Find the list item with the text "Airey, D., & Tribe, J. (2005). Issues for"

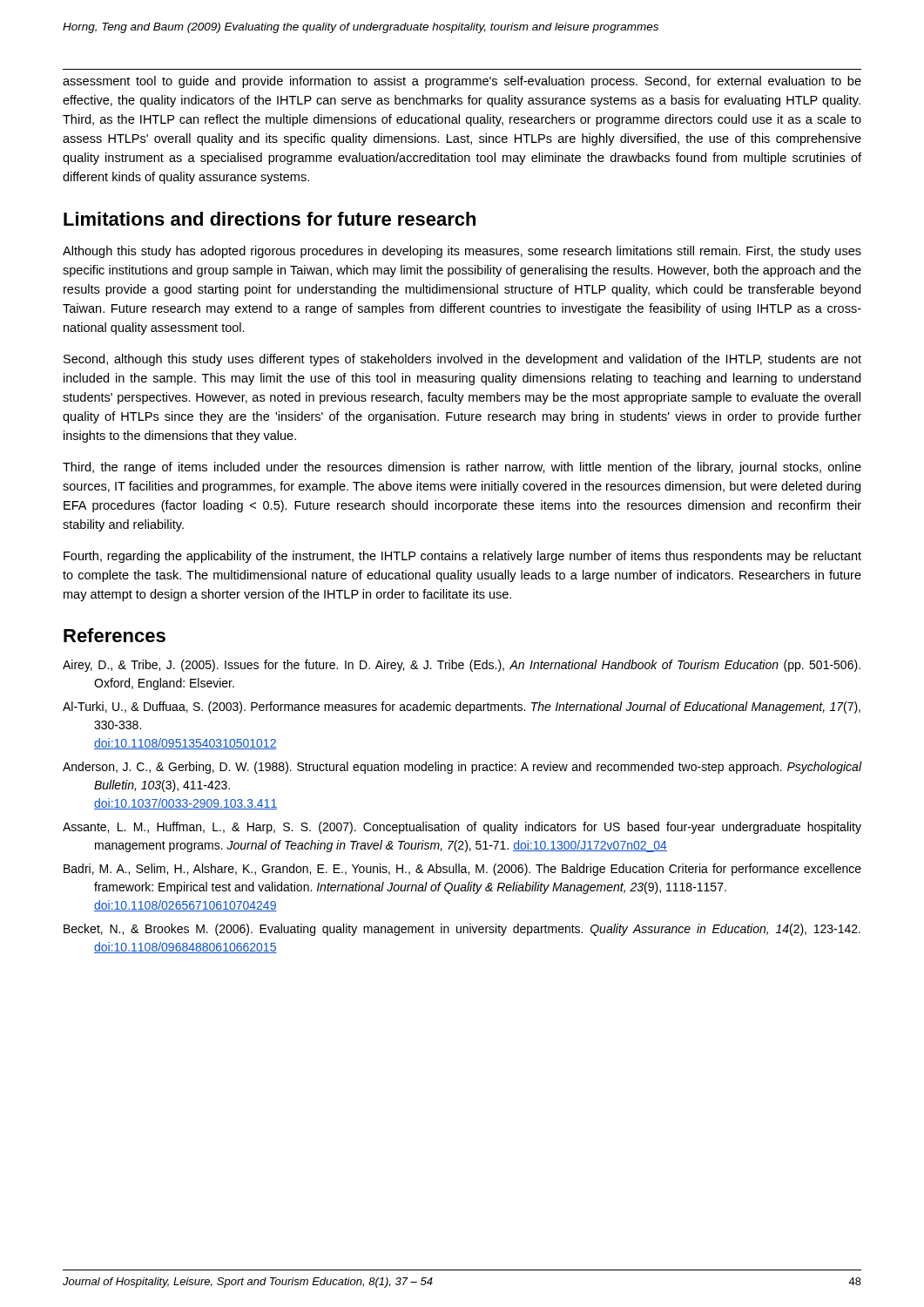point(462,674)
